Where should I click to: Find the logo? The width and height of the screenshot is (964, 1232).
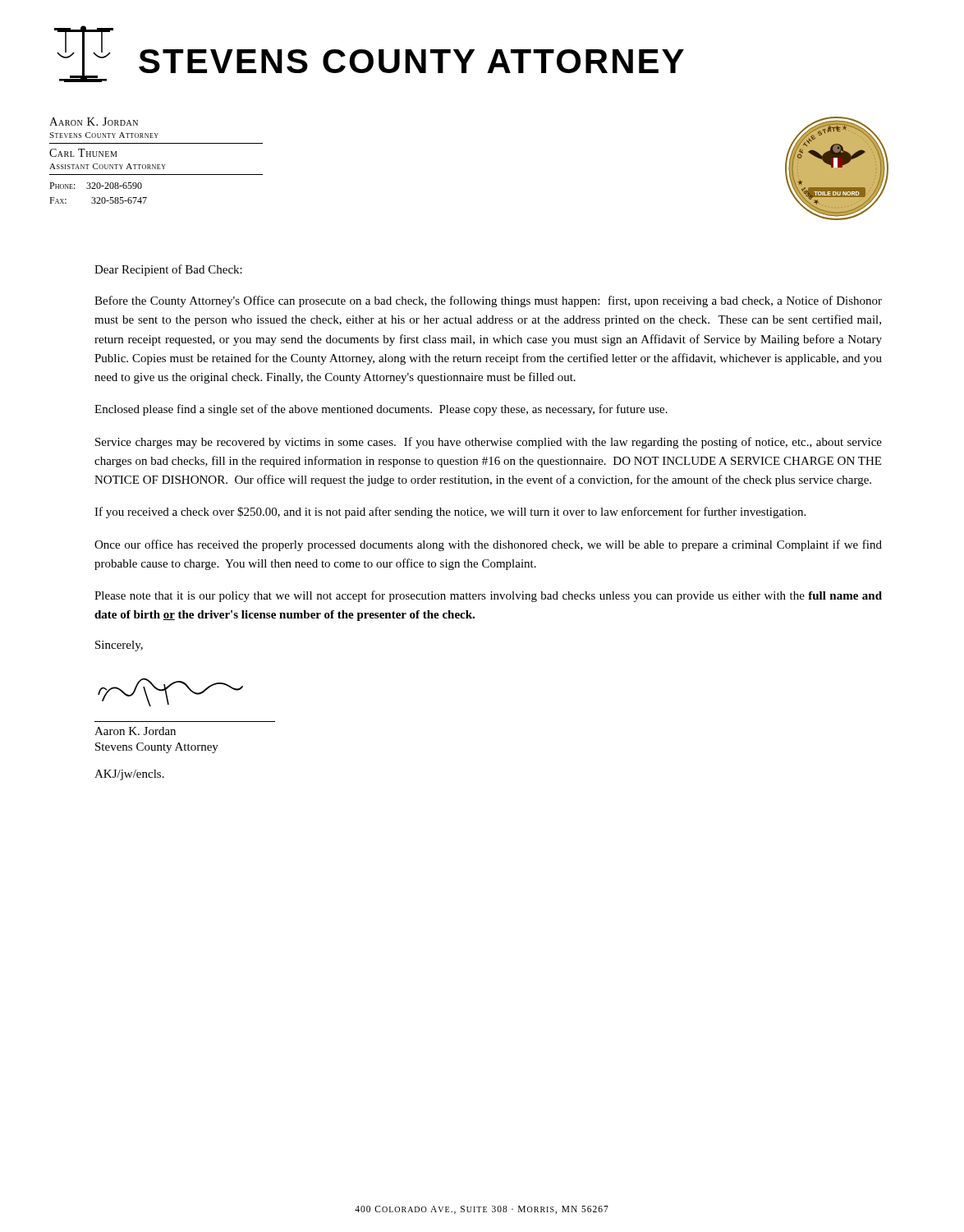(86, 62)
